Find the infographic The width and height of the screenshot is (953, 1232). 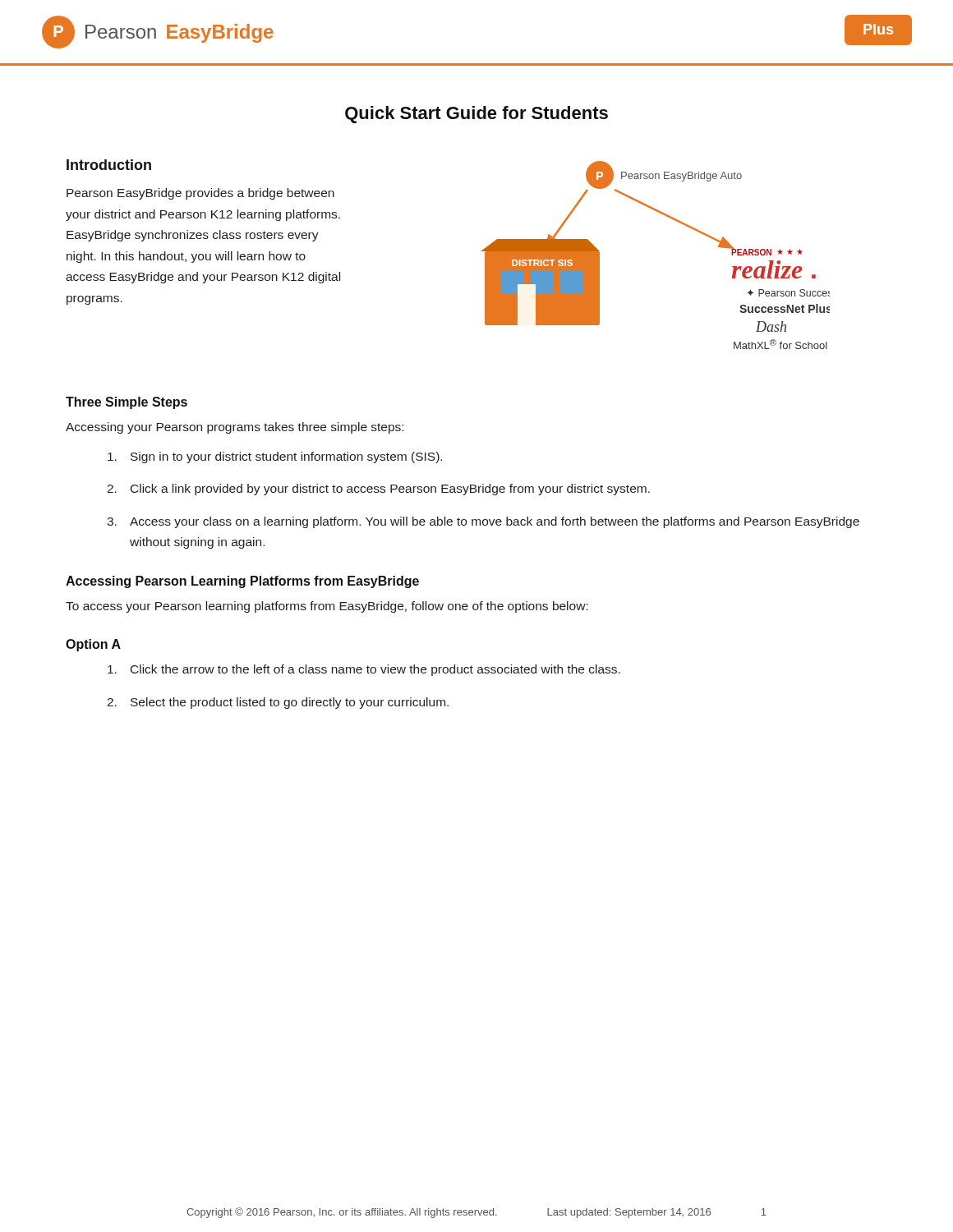[x=633, y=264]
